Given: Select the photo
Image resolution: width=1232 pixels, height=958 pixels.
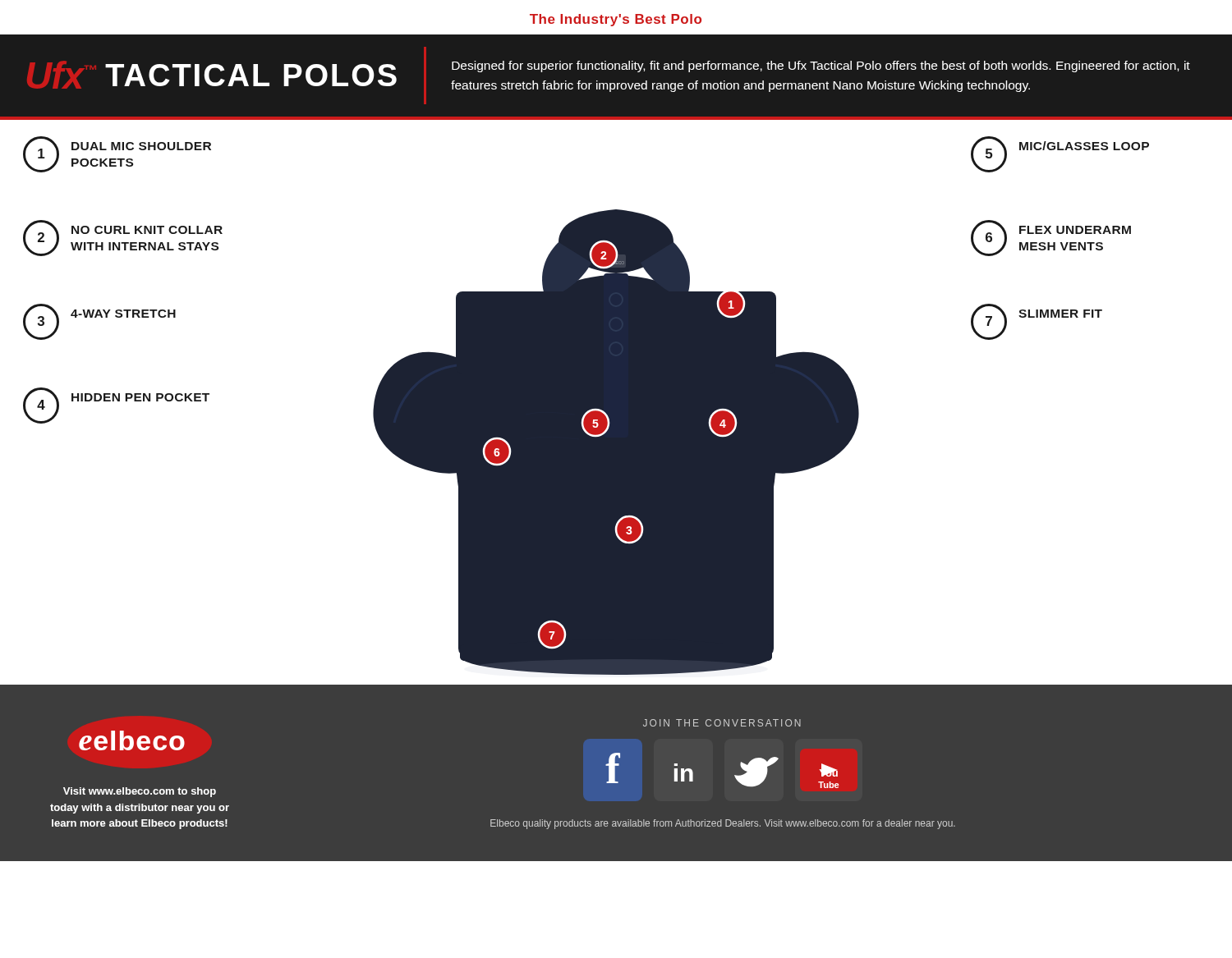Looking at the screenshot, I should tap(616, 402).
